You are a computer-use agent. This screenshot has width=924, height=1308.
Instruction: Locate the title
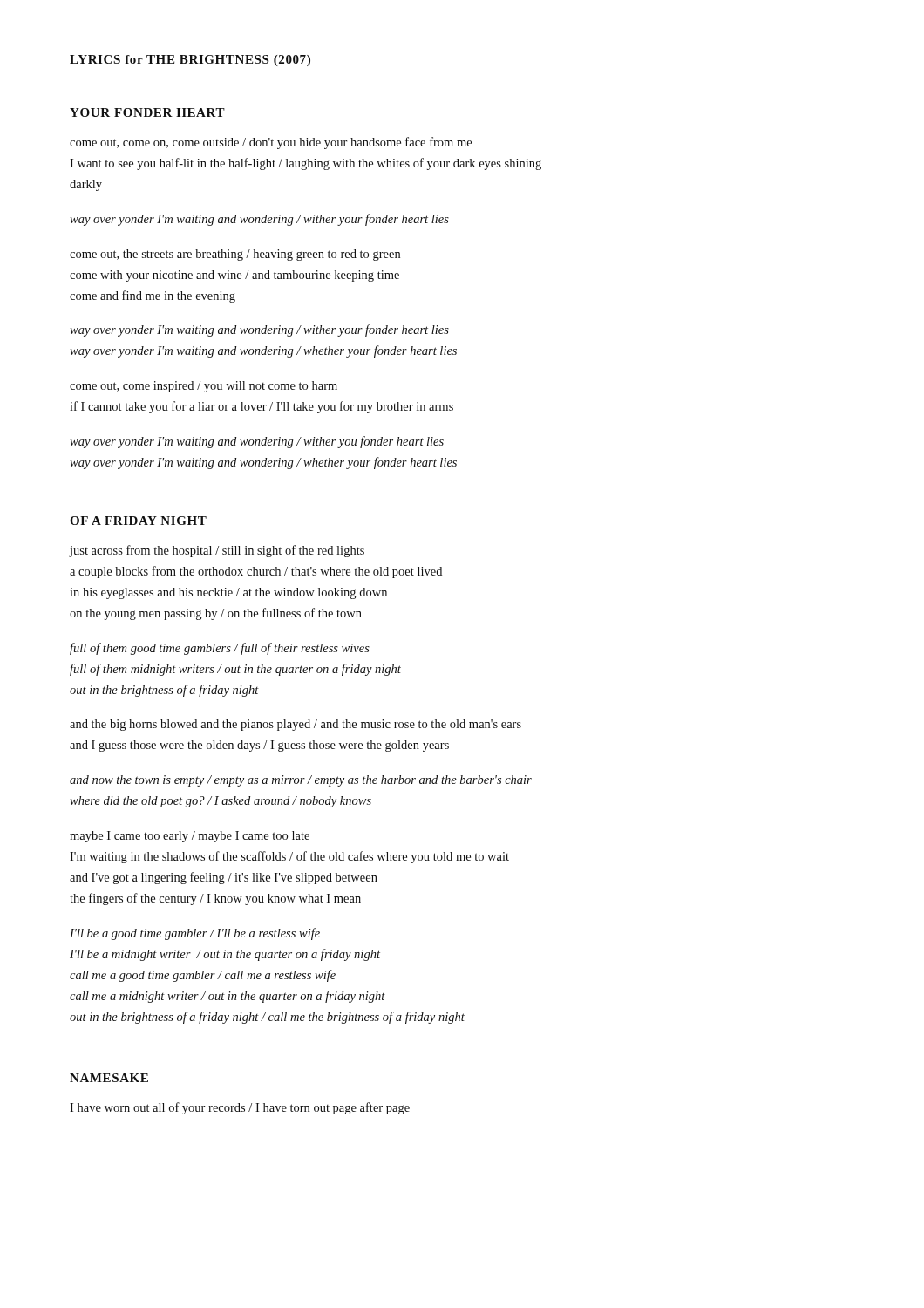click(x=191, y=59)
